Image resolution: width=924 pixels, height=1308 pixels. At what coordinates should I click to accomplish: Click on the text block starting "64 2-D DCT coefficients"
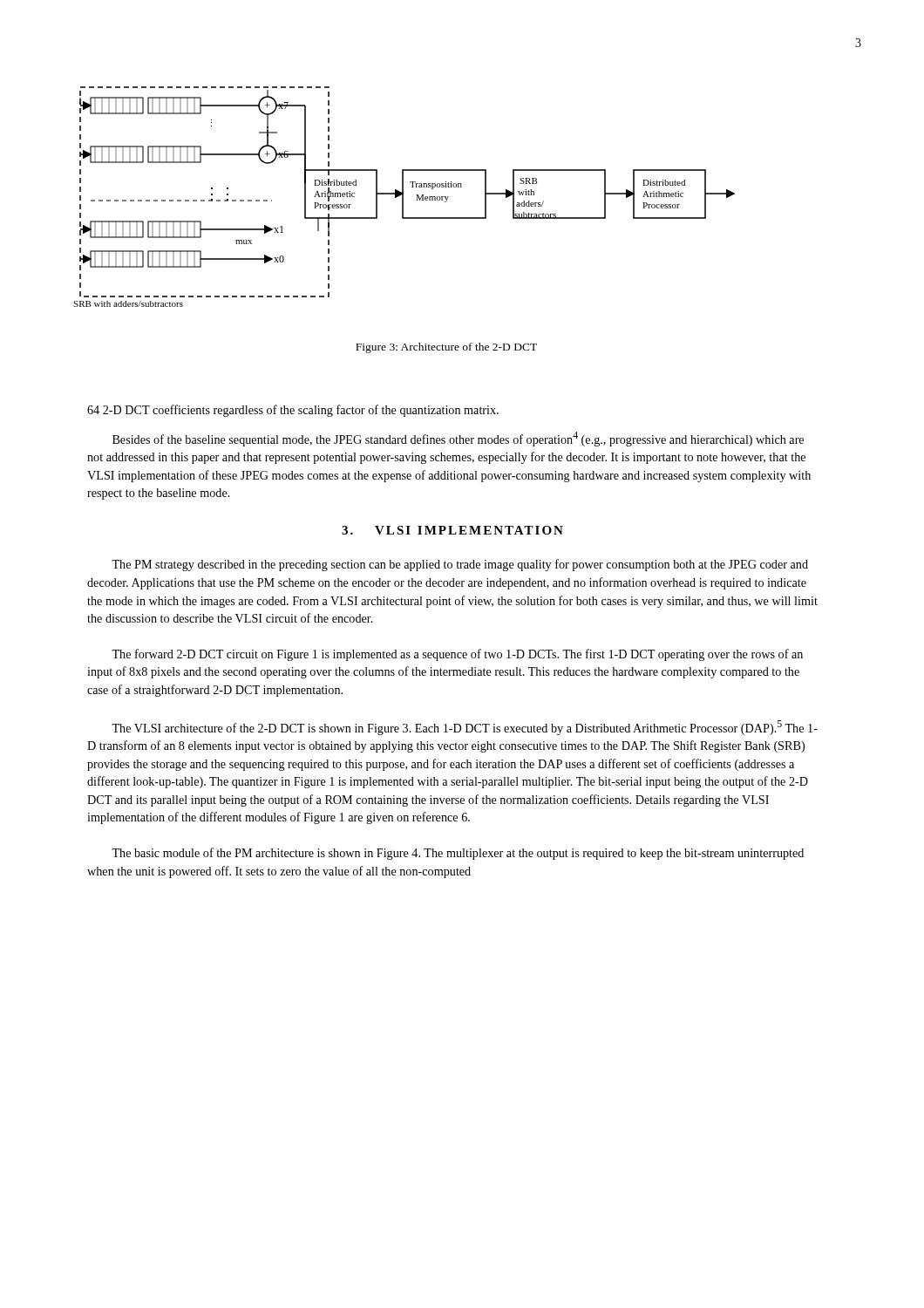click(453, 410)
